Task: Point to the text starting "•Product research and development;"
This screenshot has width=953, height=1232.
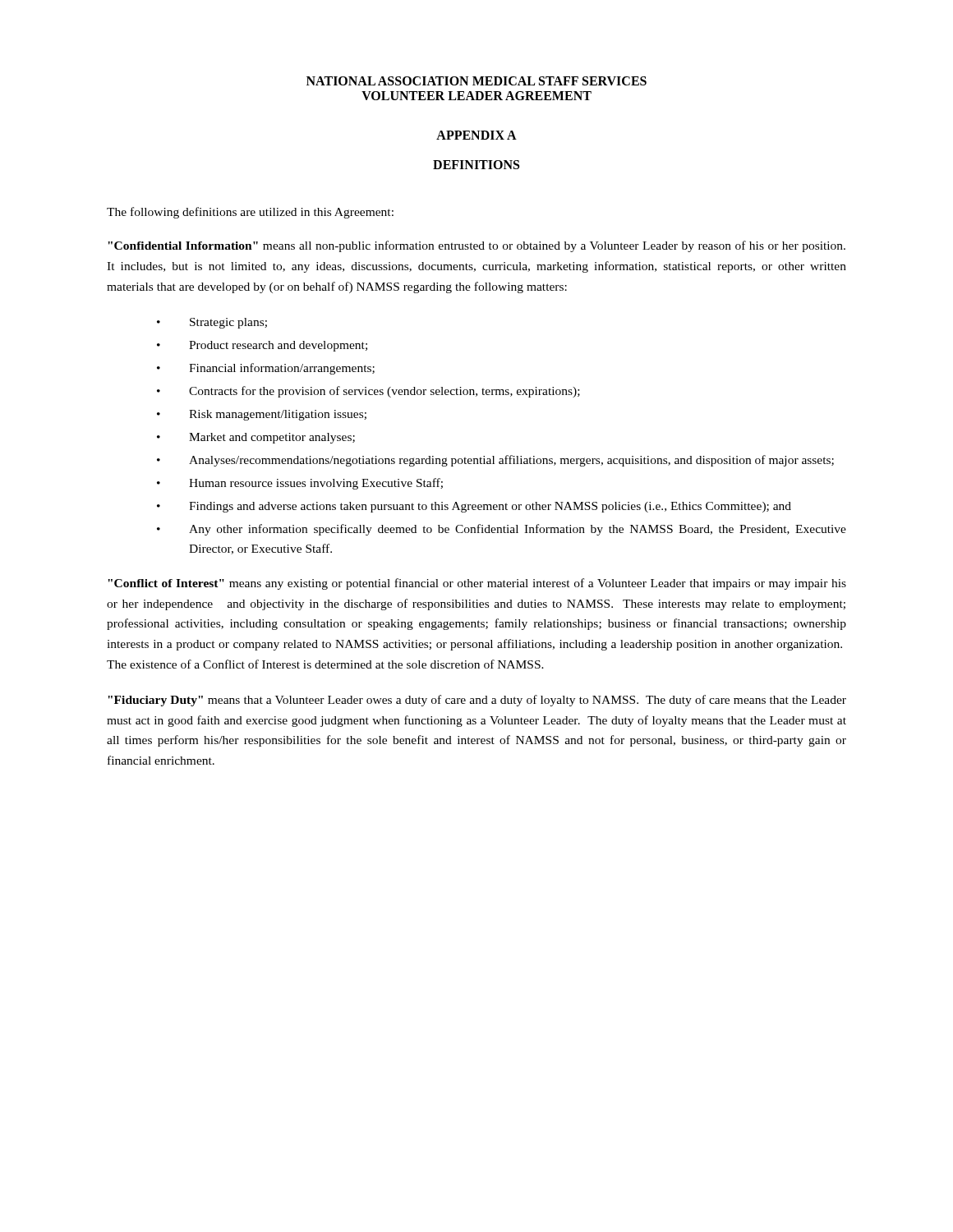Action: (262, 346)
